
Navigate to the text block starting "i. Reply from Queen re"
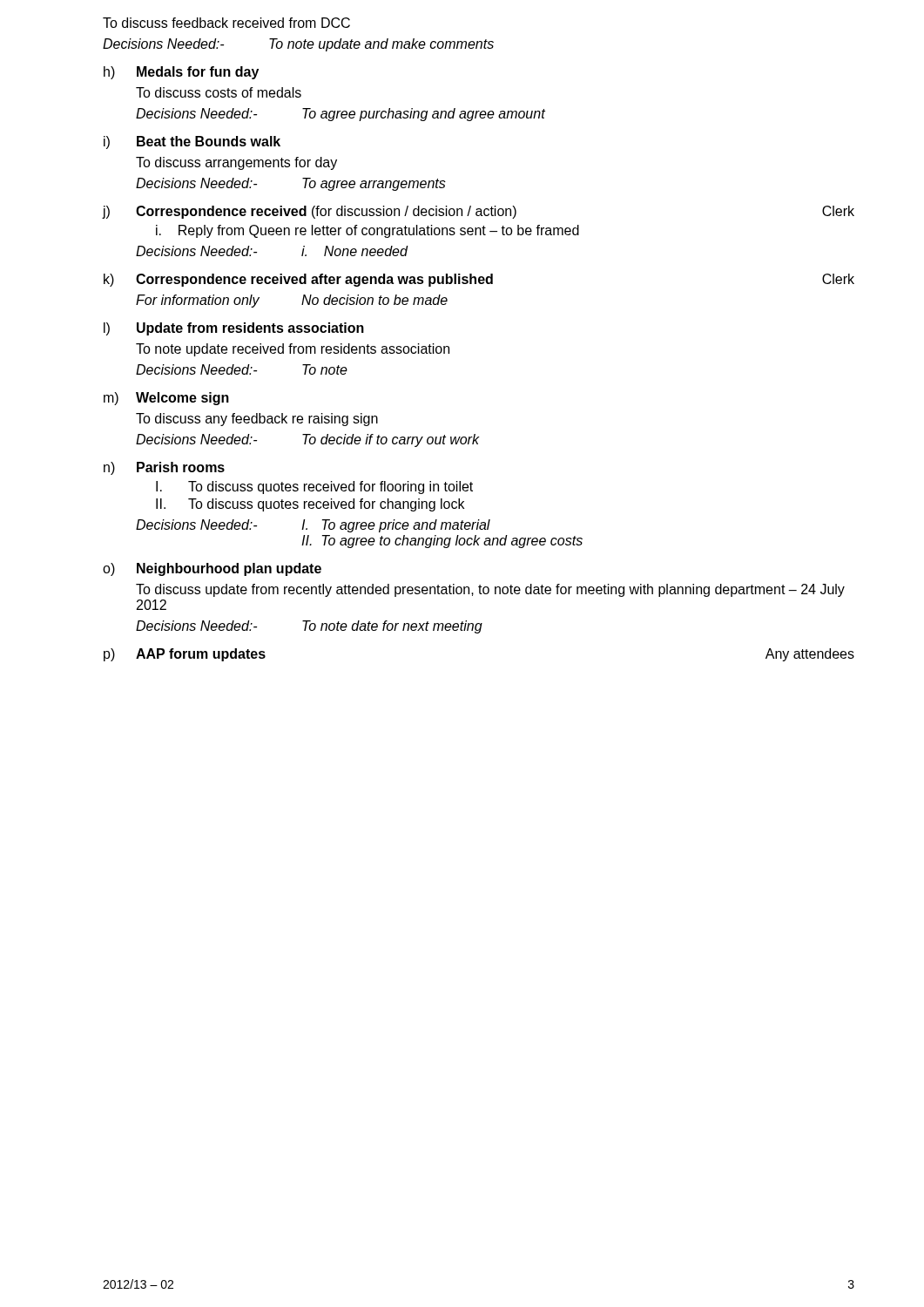click(367, 230)
